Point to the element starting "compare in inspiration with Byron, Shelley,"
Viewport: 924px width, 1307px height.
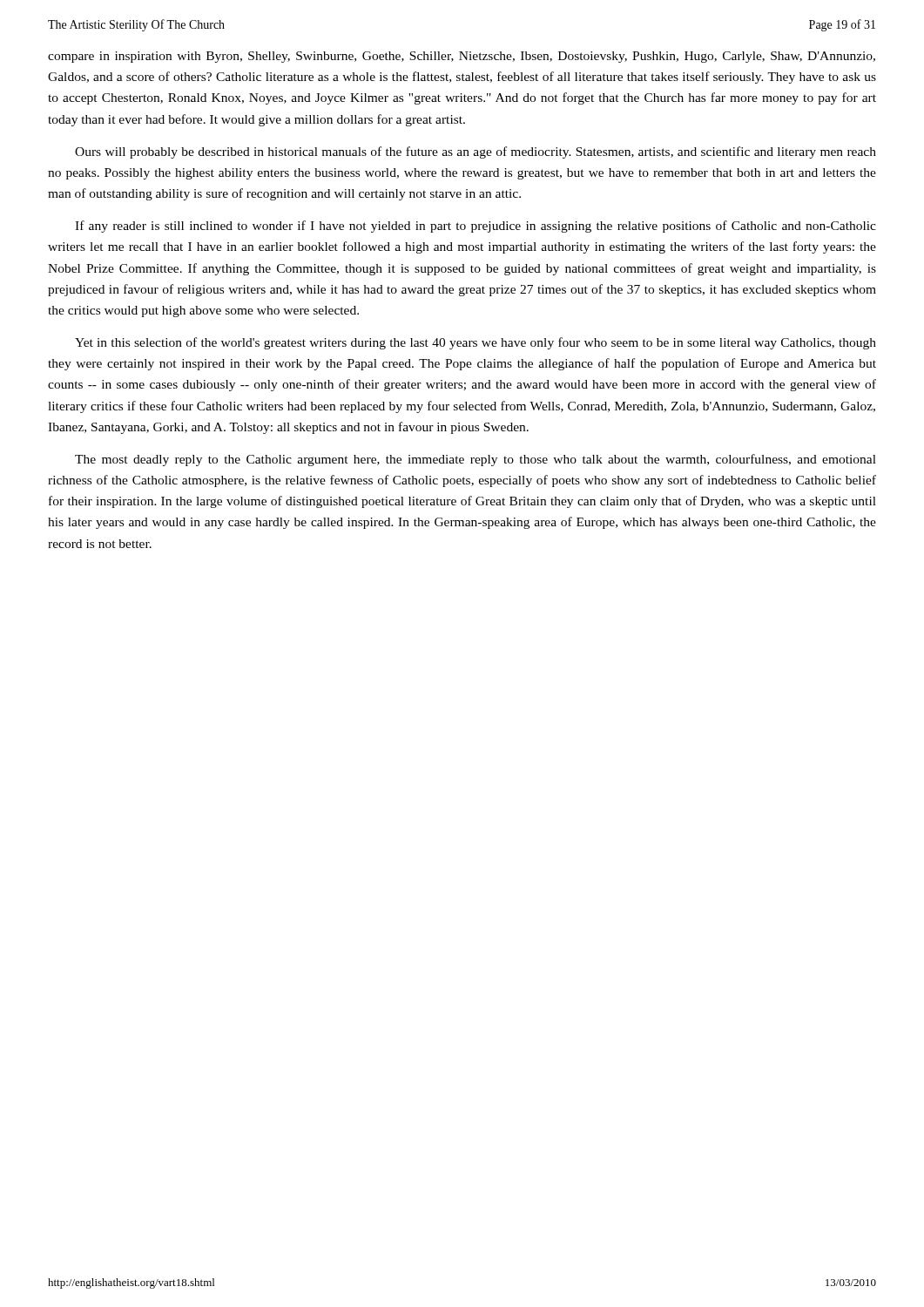click(462, 87)
